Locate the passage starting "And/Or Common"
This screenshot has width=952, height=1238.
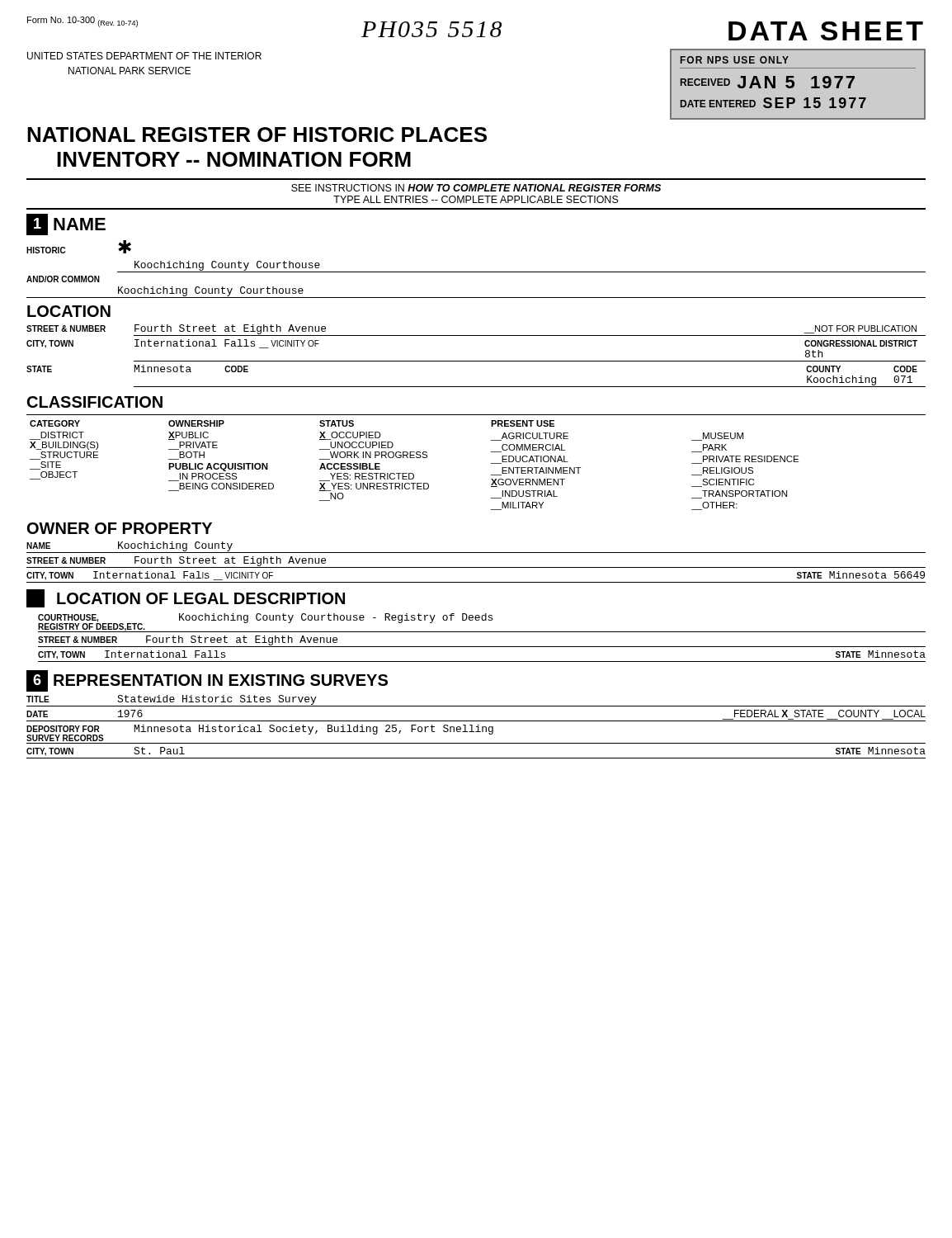pos(63,279)
